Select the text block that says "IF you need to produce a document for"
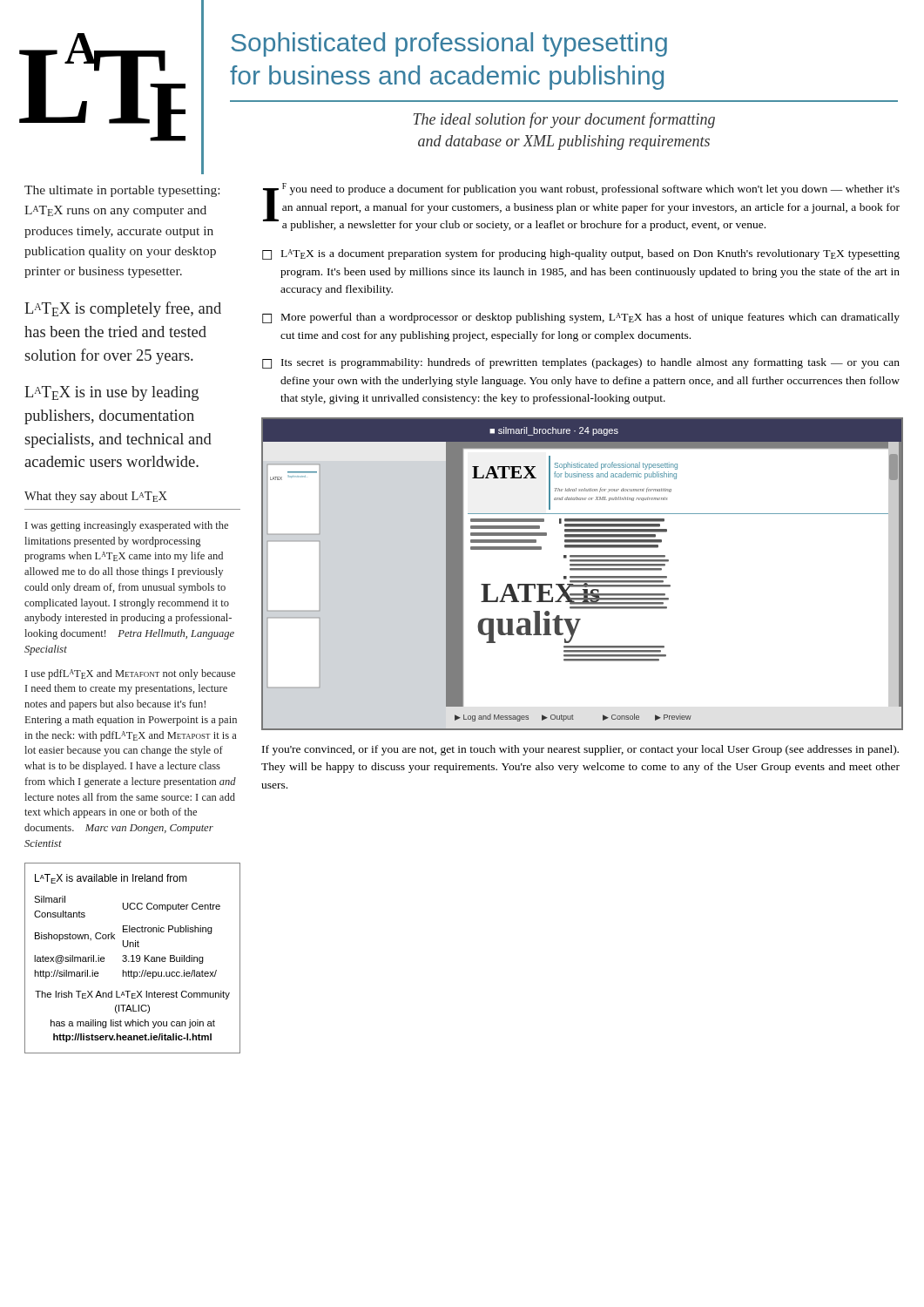This screenshot has width=924, height=1307. point(580,206)
